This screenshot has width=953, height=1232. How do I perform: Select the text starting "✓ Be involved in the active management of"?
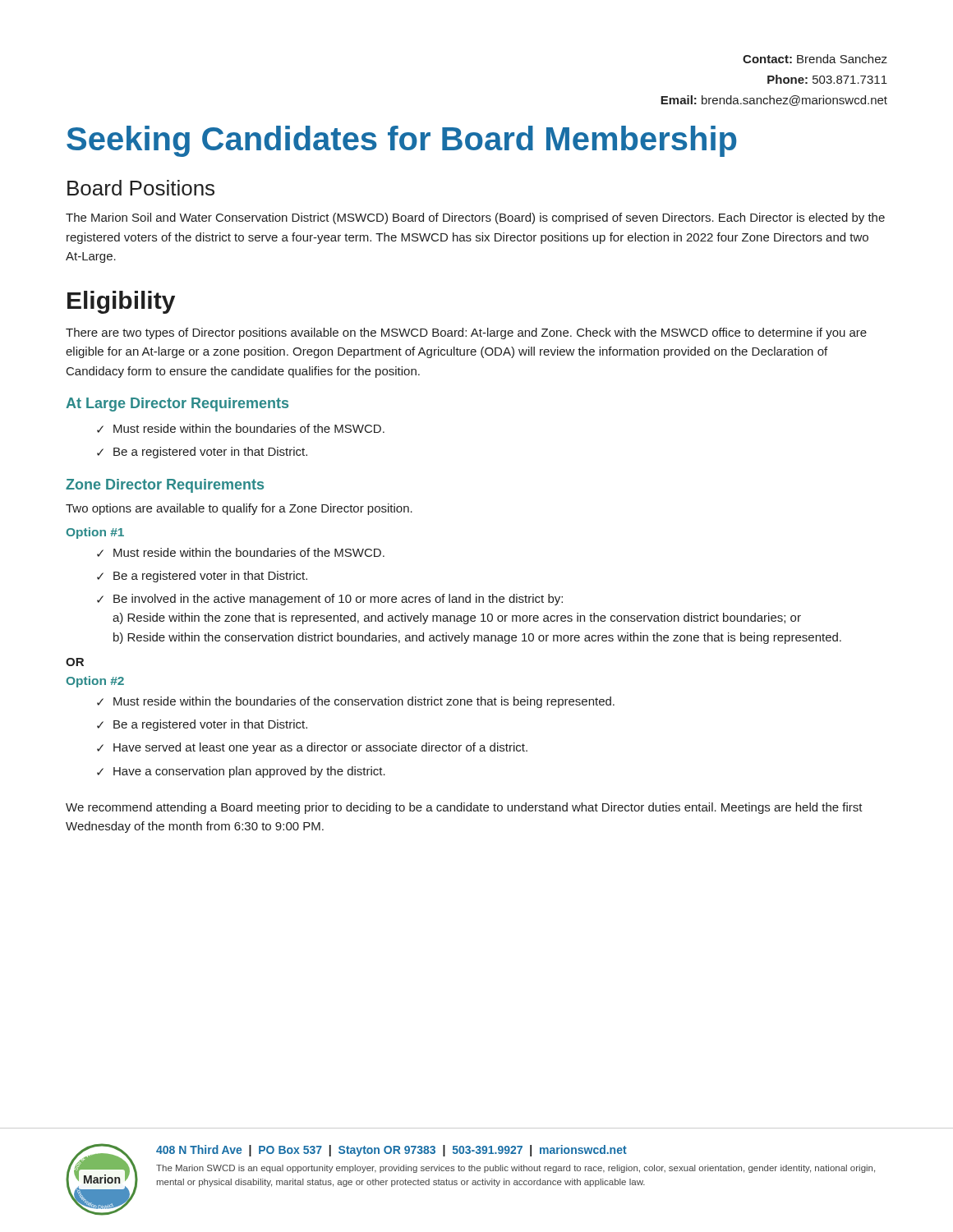coord(491,618)
